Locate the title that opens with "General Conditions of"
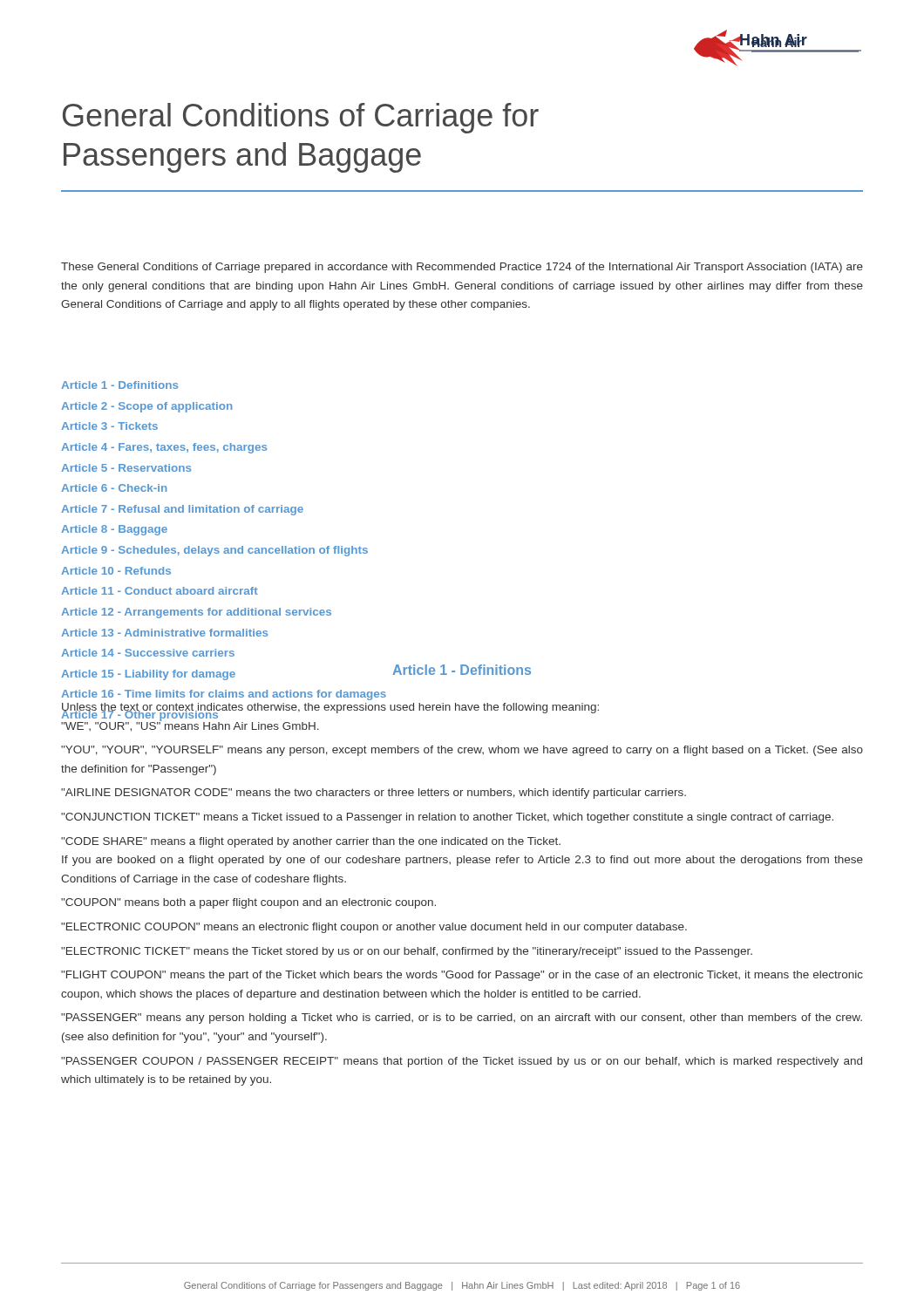 click(462, 144)
